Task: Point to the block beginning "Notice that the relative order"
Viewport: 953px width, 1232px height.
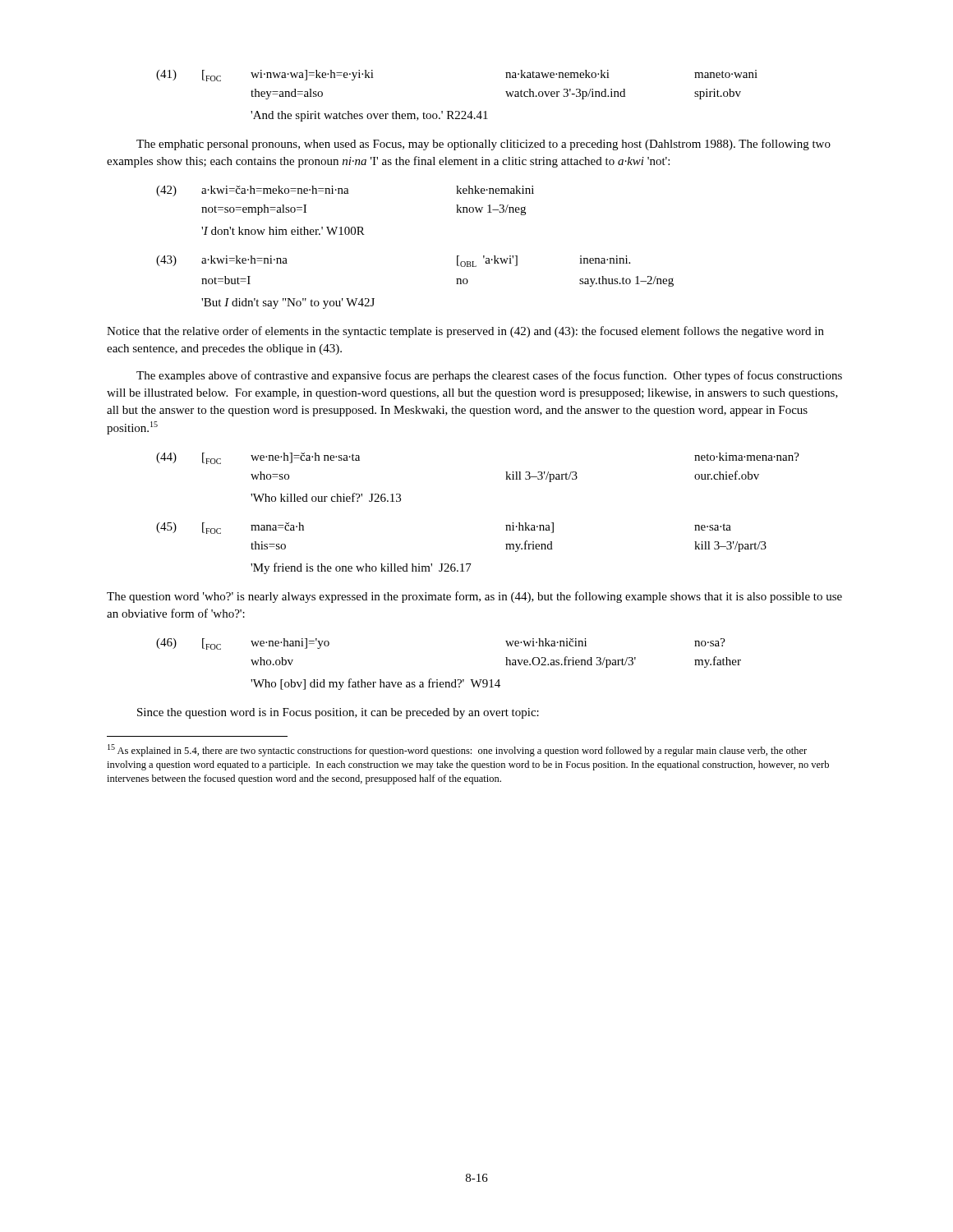Action: (465, 340)
